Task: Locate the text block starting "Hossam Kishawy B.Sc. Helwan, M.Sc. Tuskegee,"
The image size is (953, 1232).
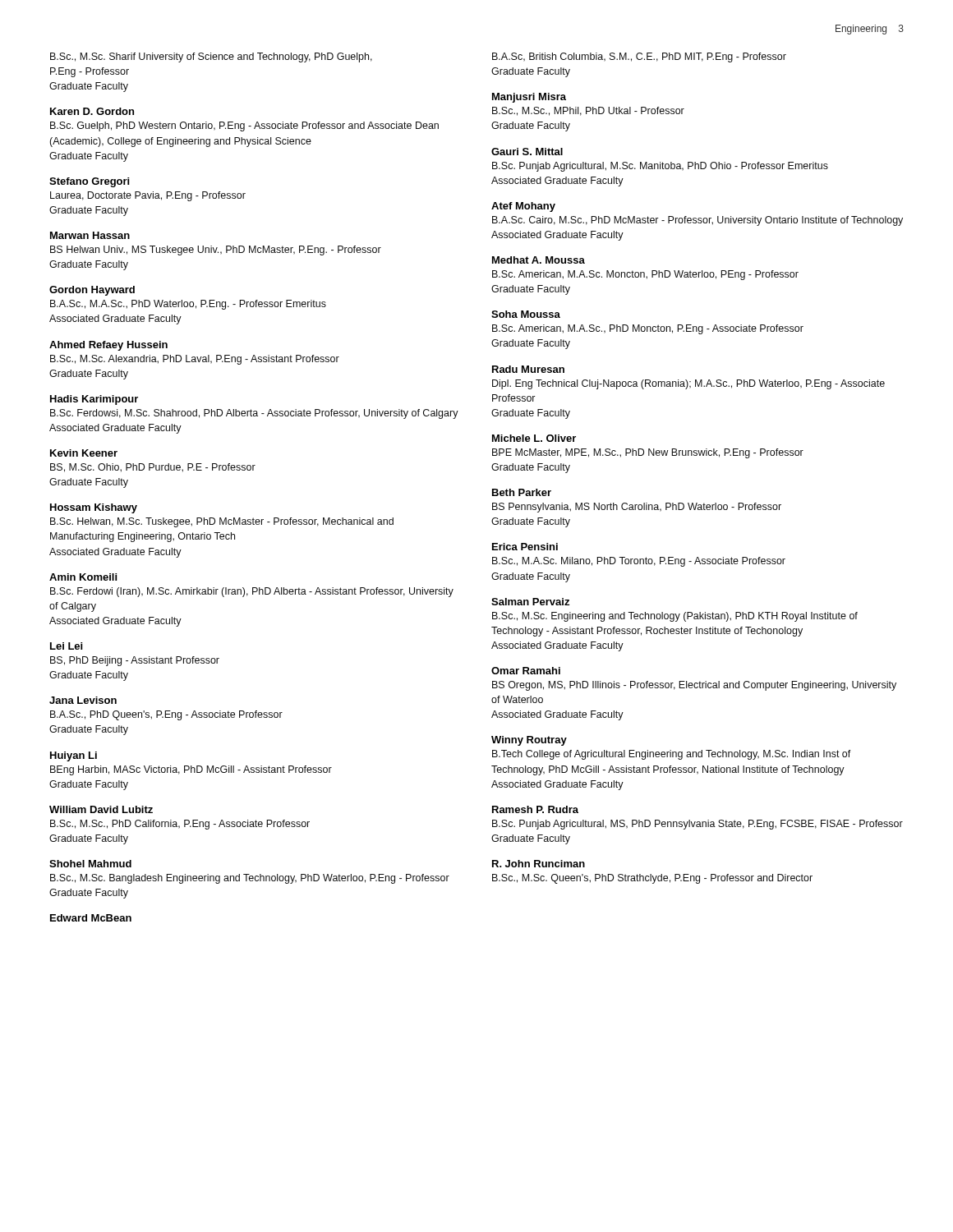Action: point(255,530)
